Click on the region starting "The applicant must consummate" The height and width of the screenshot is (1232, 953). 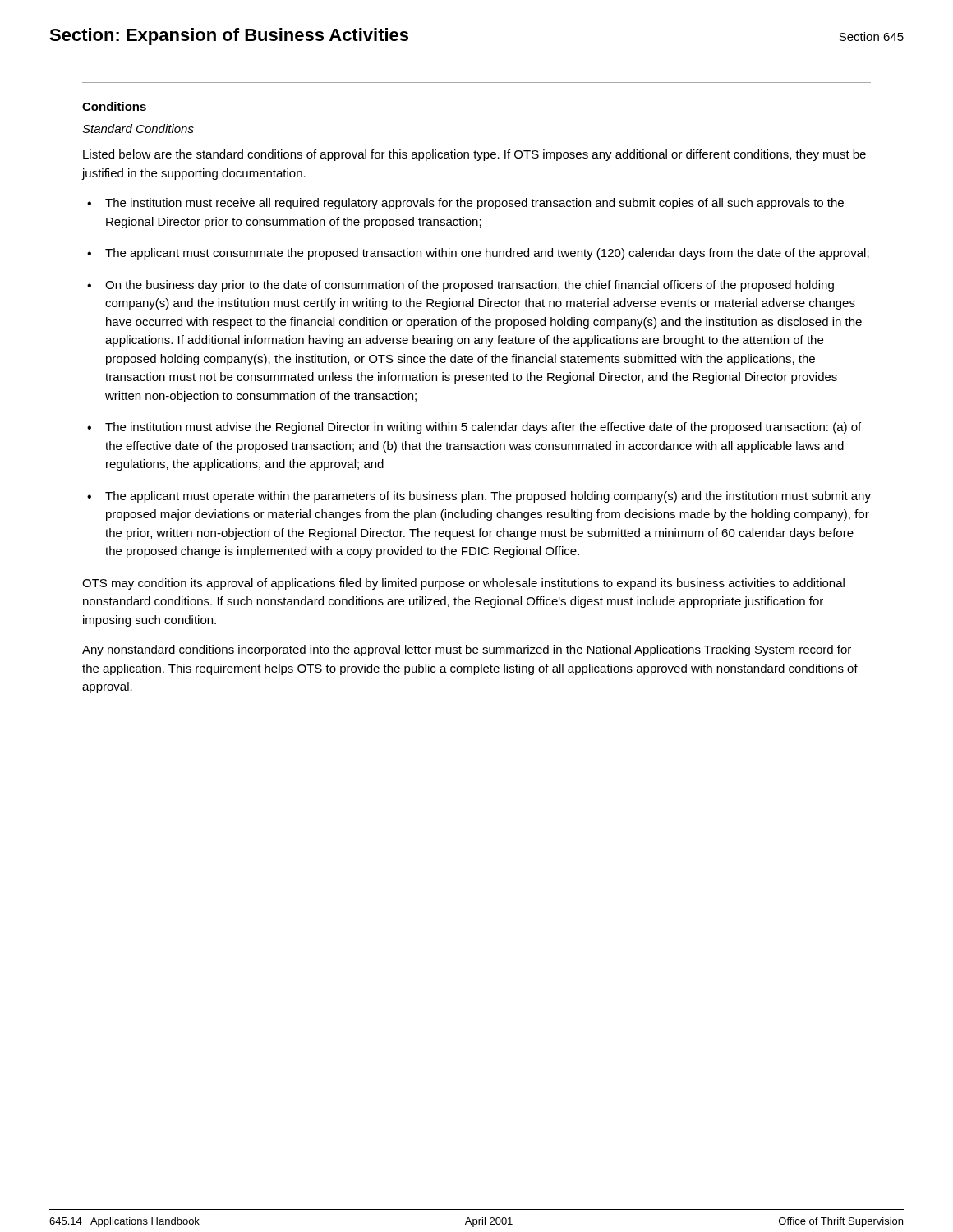pyautogui.click(x=487, y=253)
